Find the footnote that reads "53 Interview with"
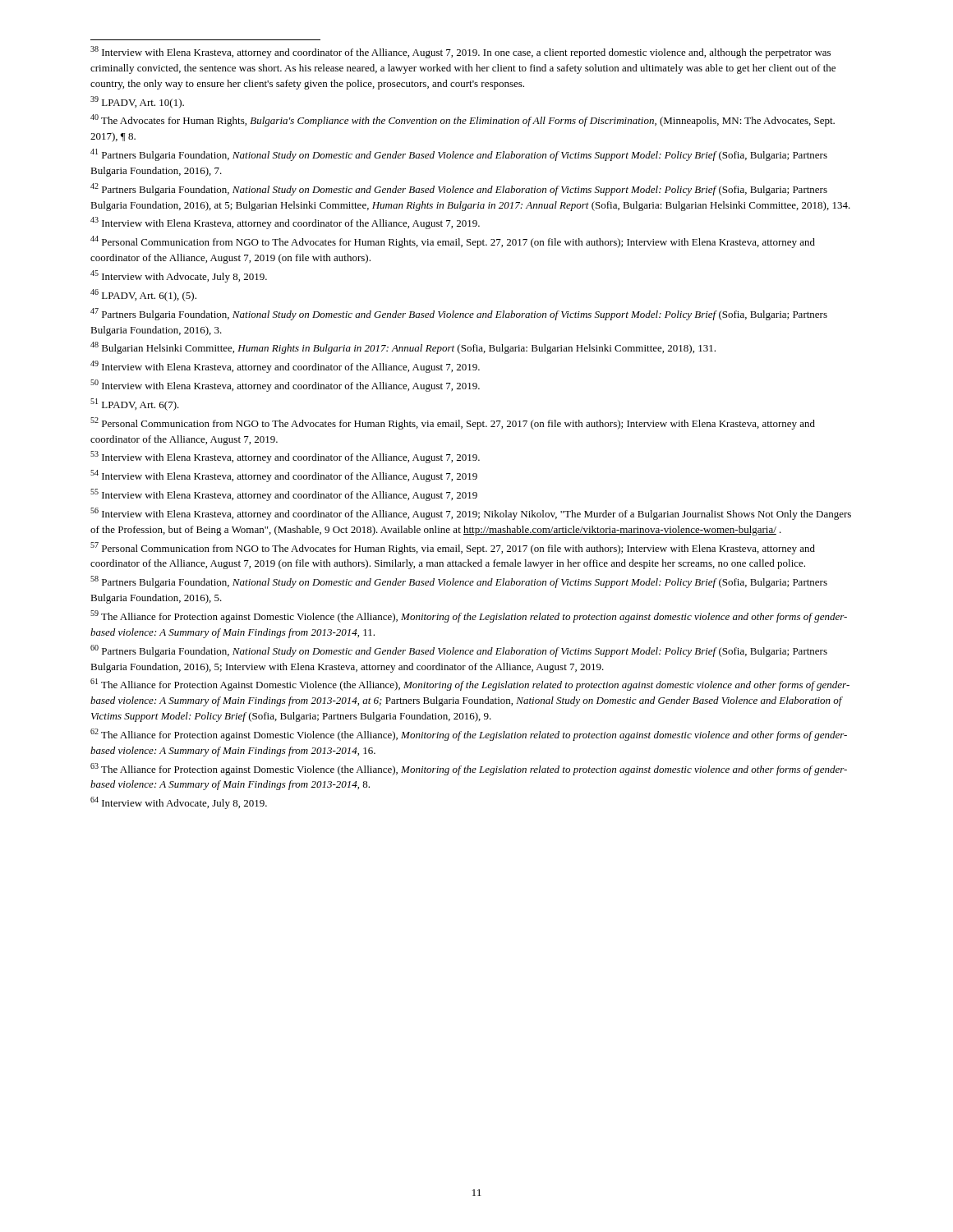The image size is (953, 1232). tap(285, 457)
